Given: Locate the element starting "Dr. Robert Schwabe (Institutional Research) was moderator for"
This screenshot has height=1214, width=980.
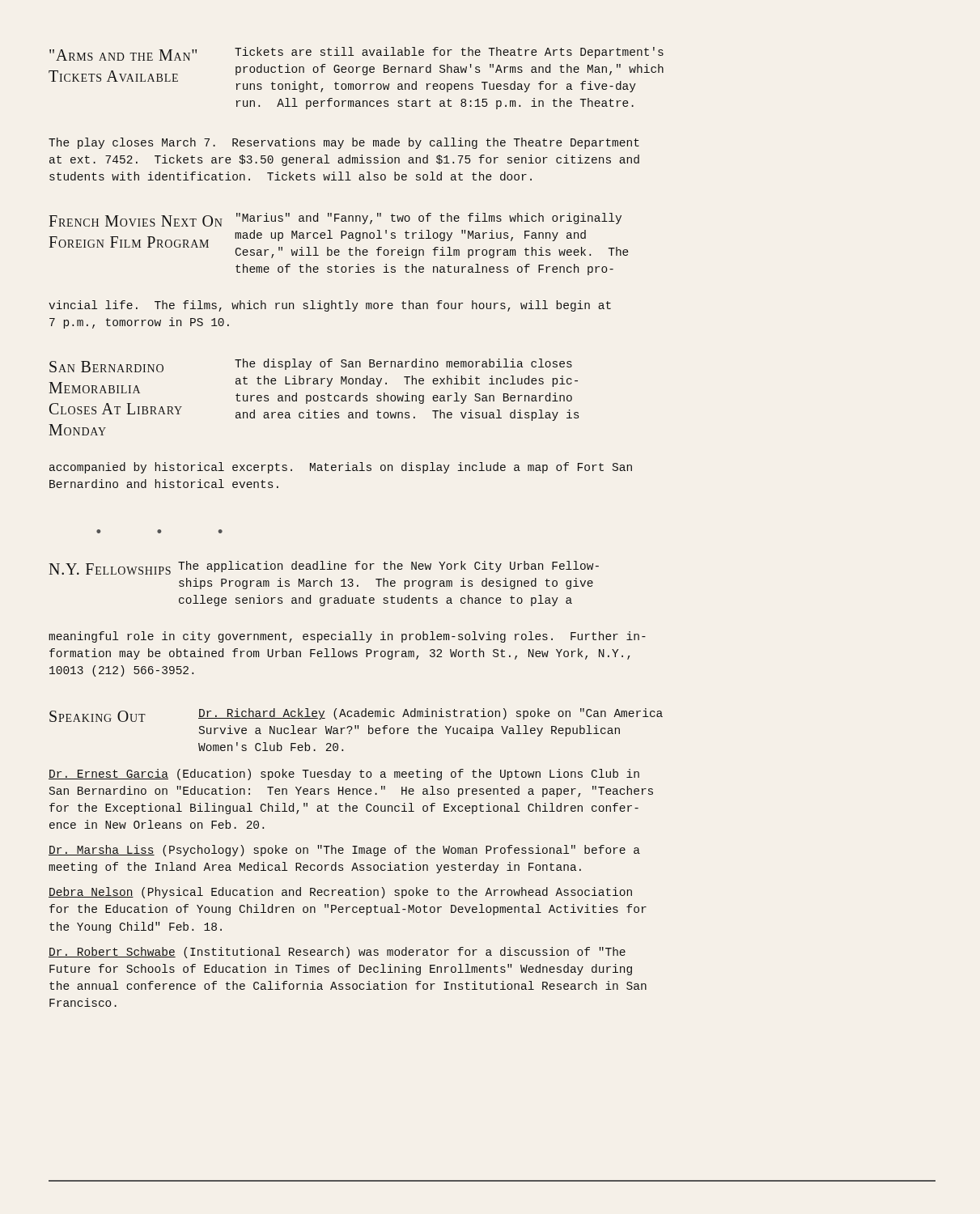Looking at the screenshot, I should [x=492, y=978].
